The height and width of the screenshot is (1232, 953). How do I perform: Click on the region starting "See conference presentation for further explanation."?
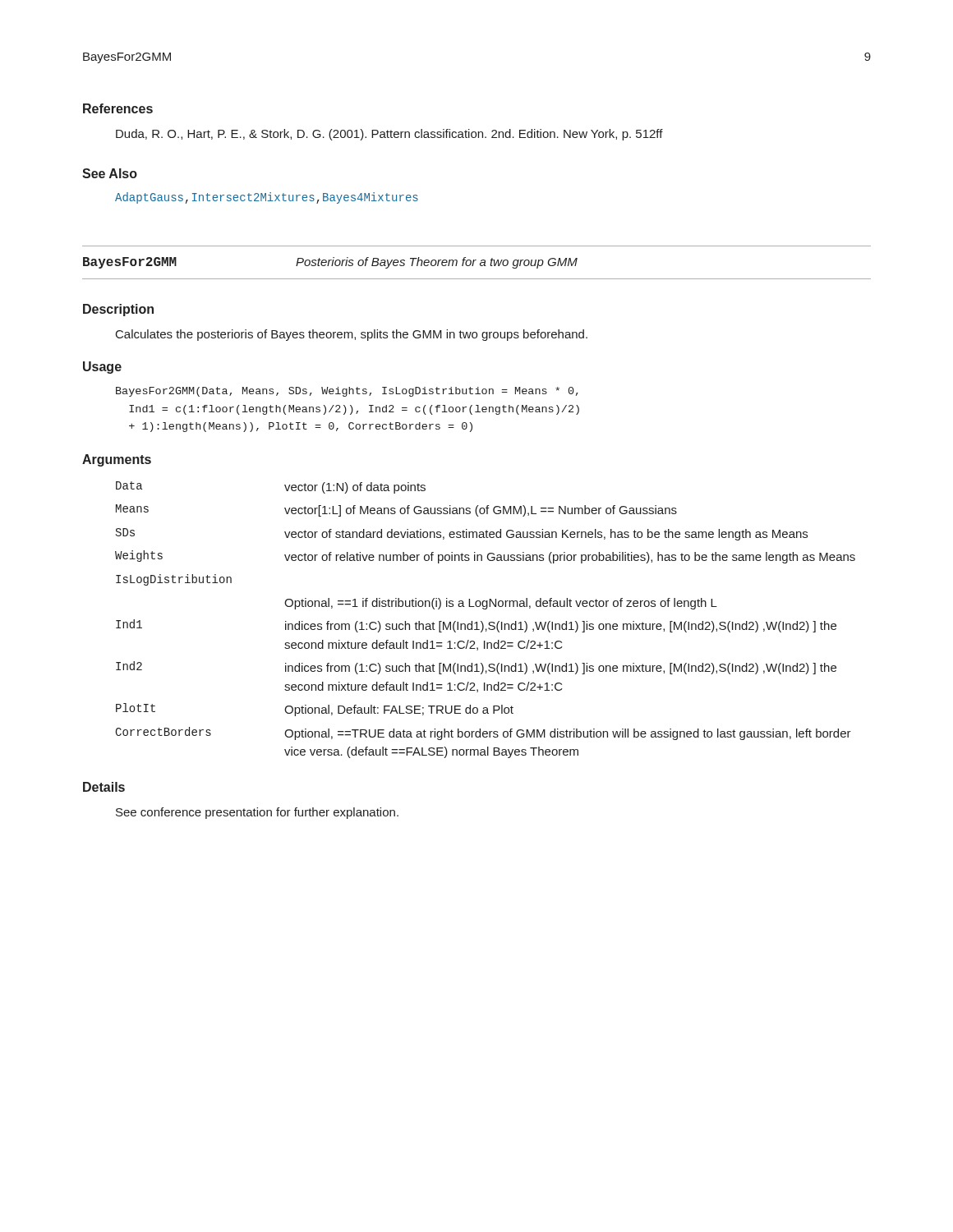pyautogui.click(x=257, y=812)
